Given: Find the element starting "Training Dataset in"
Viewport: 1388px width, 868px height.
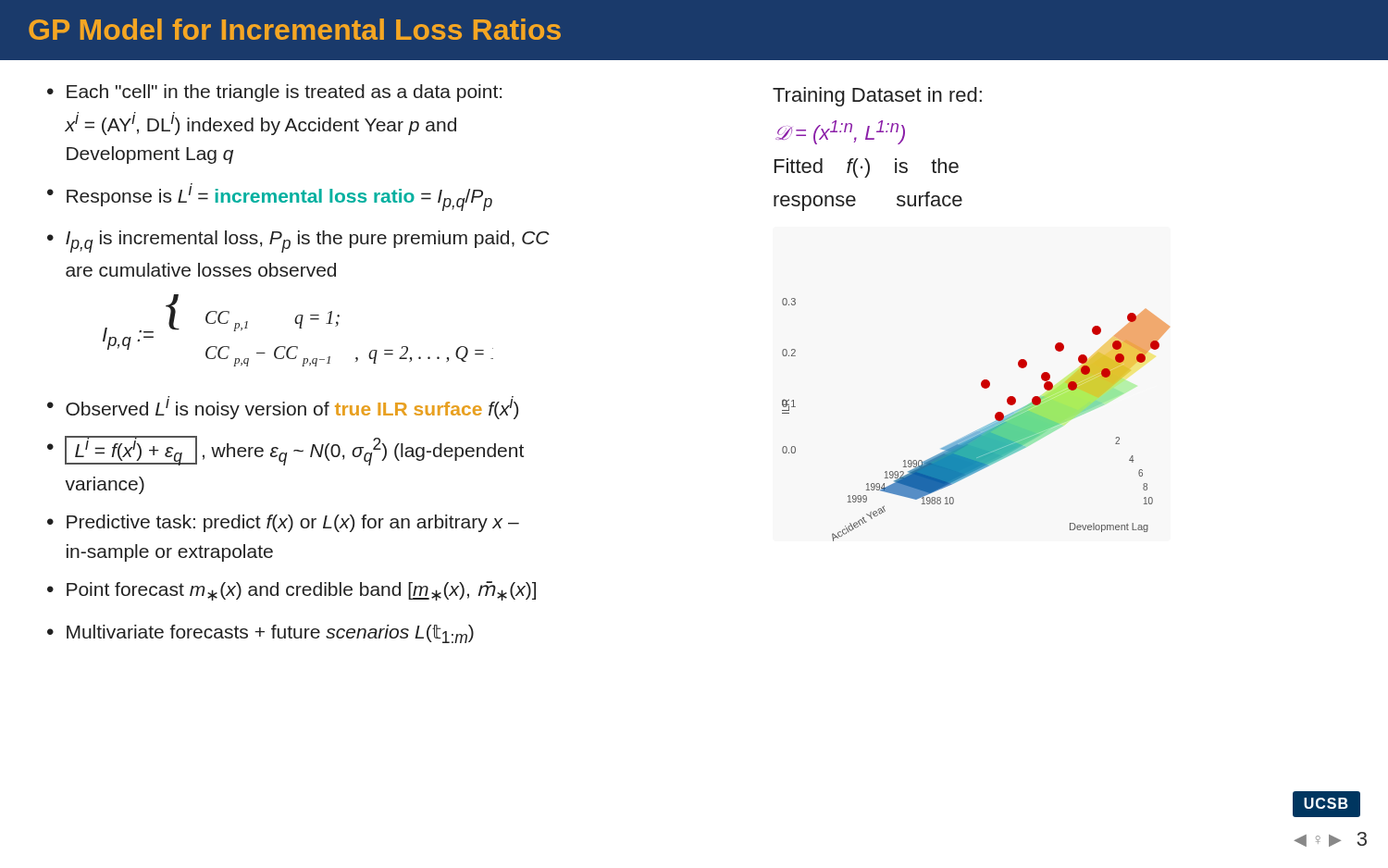Looking at the screenshot, I should pos(878,147).
